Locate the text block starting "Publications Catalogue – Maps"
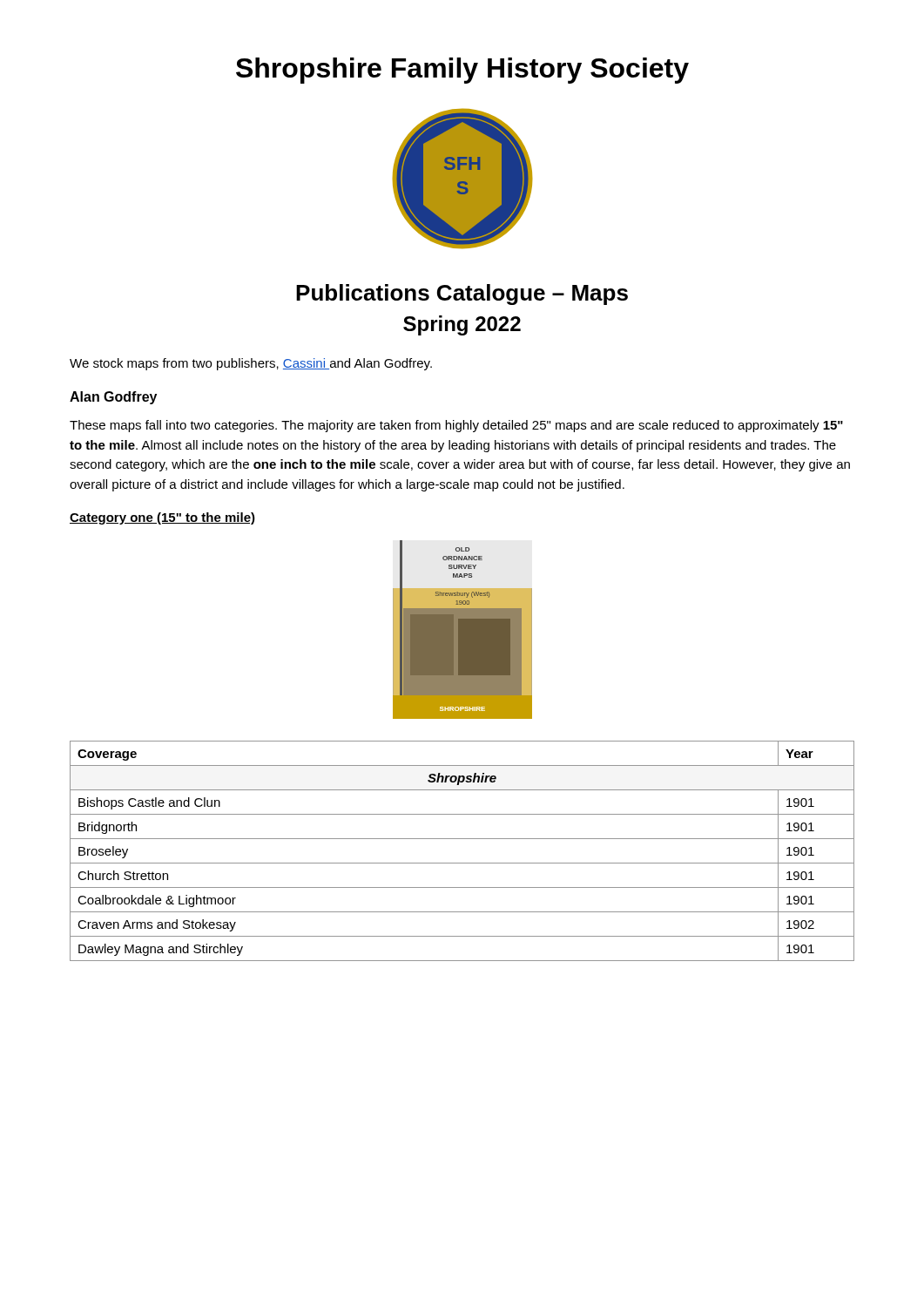Viewport: 924px width, 1307px height. (462, 293)
